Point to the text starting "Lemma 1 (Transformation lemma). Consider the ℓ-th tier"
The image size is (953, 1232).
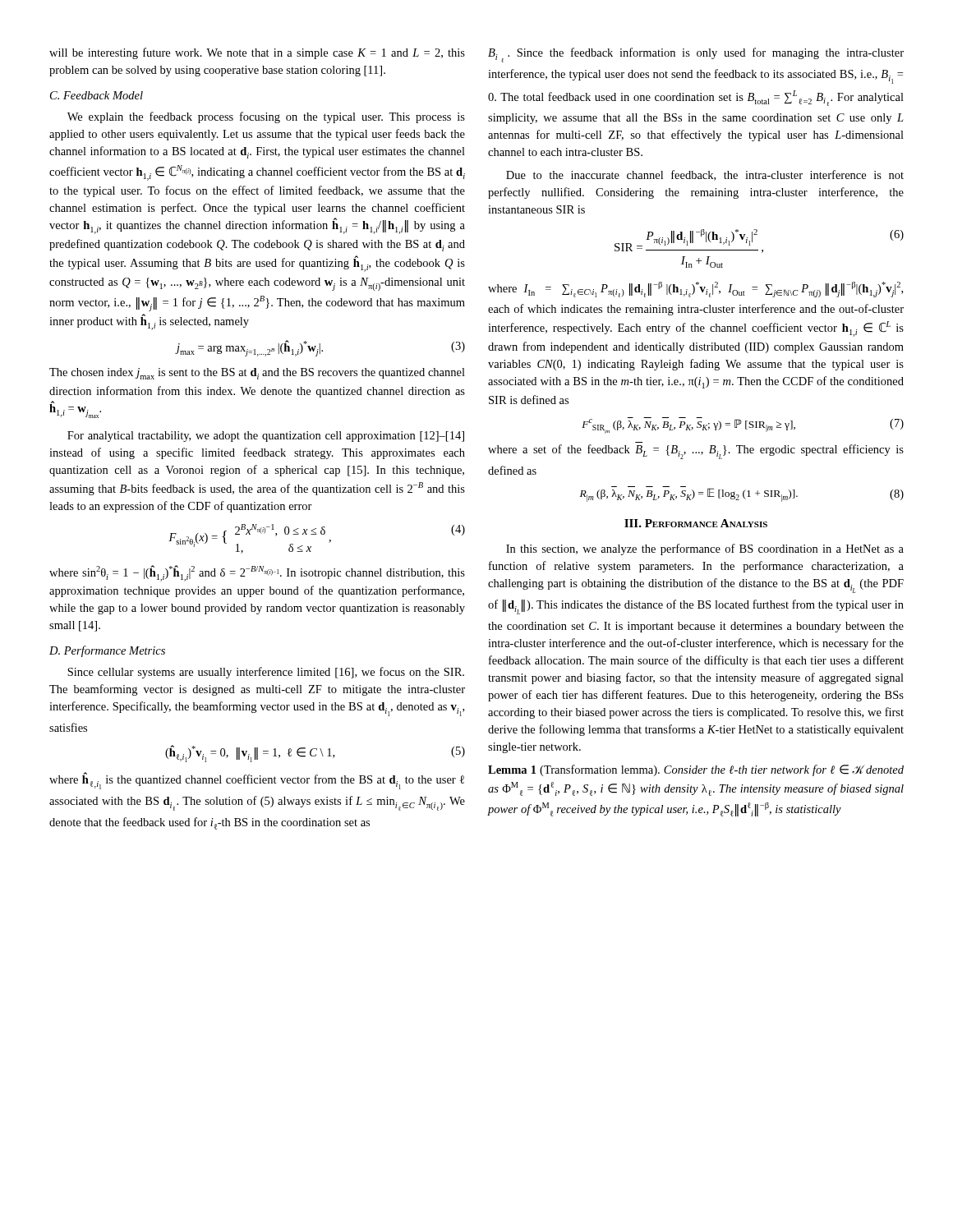point(696,790)
